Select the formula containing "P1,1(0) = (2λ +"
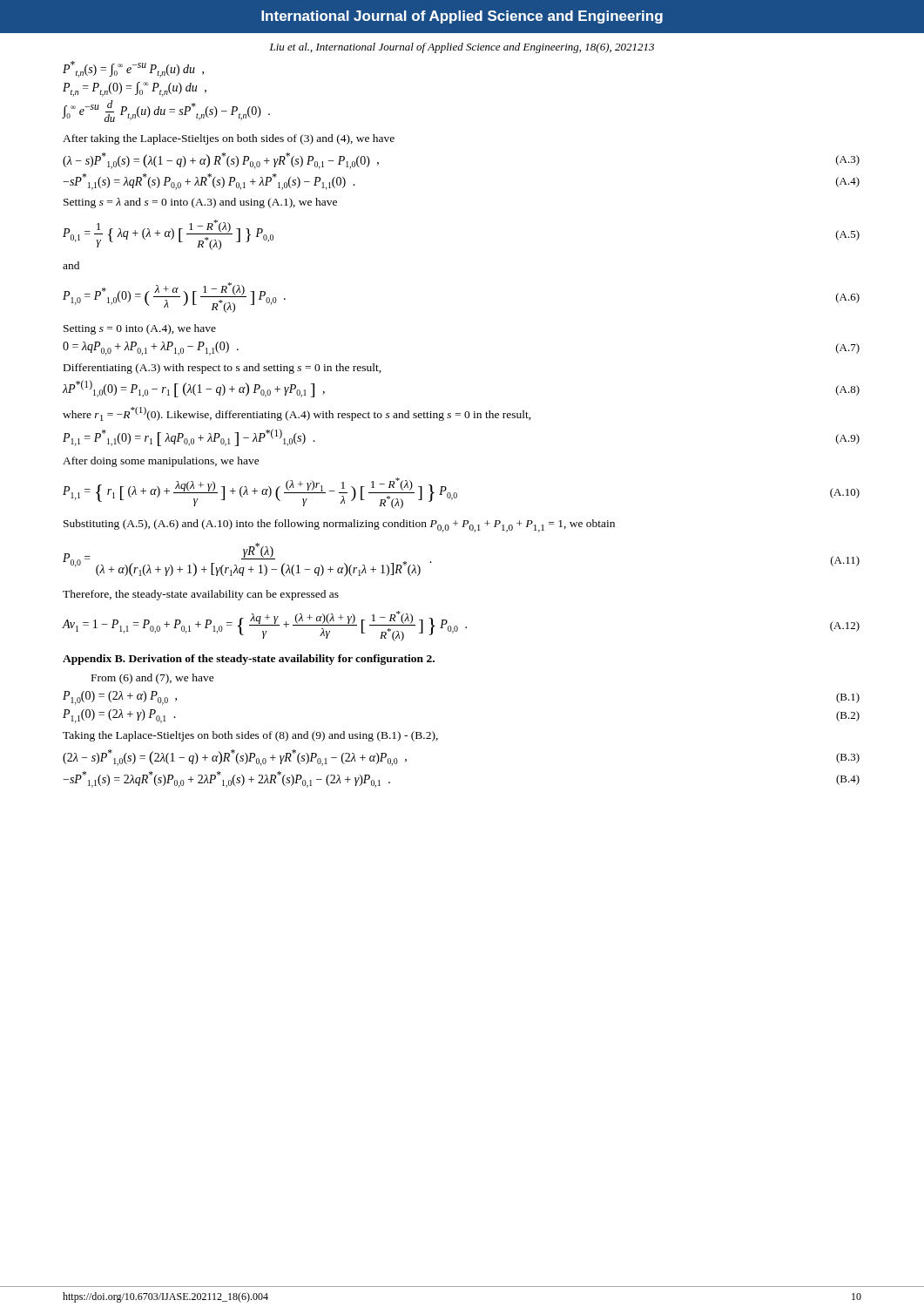The width and height of the screenshot is (924, 1307). [x=119, y=717]
